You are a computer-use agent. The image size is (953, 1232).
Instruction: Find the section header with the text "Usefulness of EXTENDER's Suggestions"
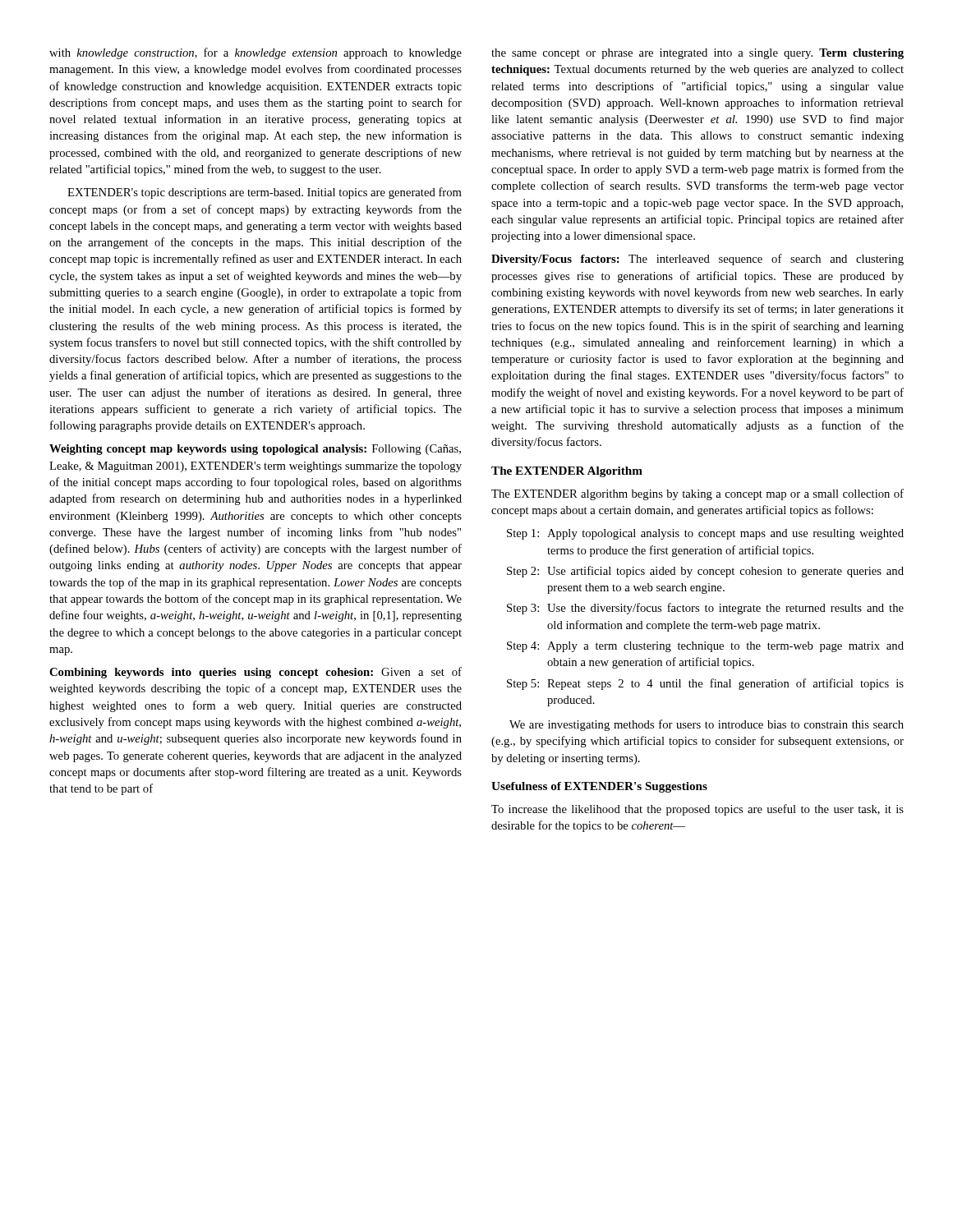tap(599, 786)
